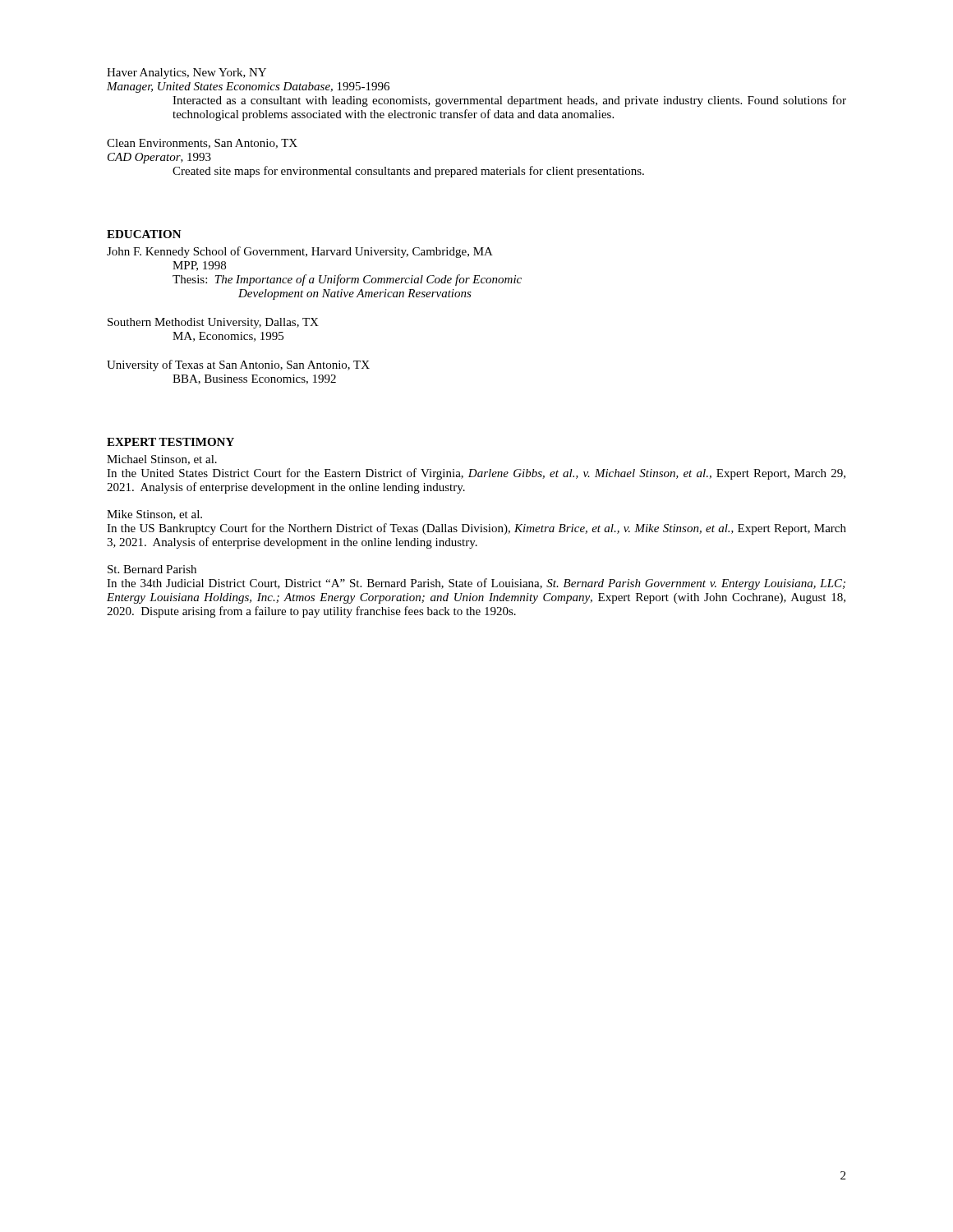953x1232 pixels.
Task: Navigate to the text block starting "Michael Stinson, et al."
Action: 476,473
